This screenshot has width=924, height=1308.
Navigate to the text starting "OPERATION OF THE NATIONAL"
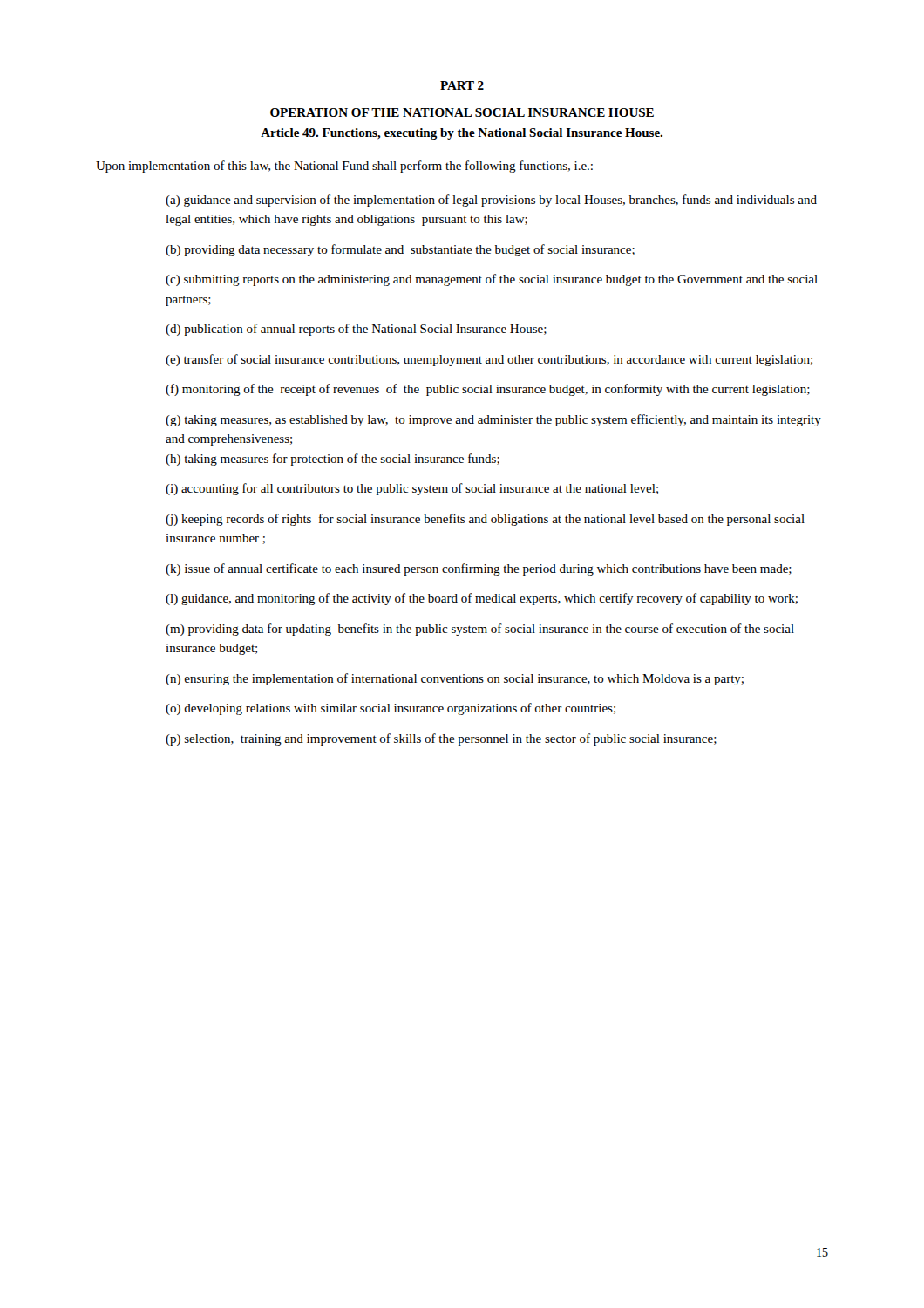tap(462, 112)
